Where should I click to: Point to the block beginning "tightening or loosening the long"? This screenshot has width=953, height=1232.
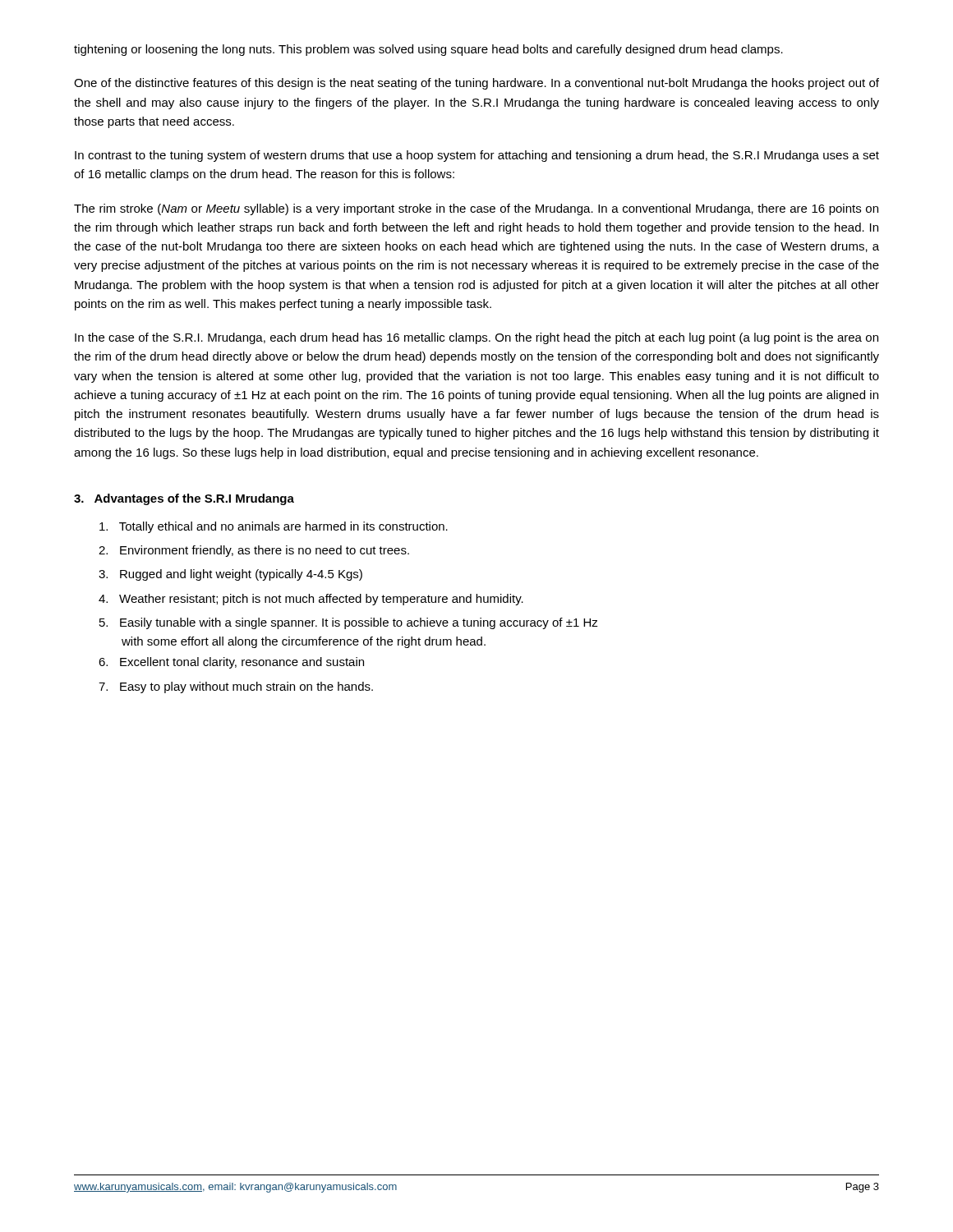[429, 49]
